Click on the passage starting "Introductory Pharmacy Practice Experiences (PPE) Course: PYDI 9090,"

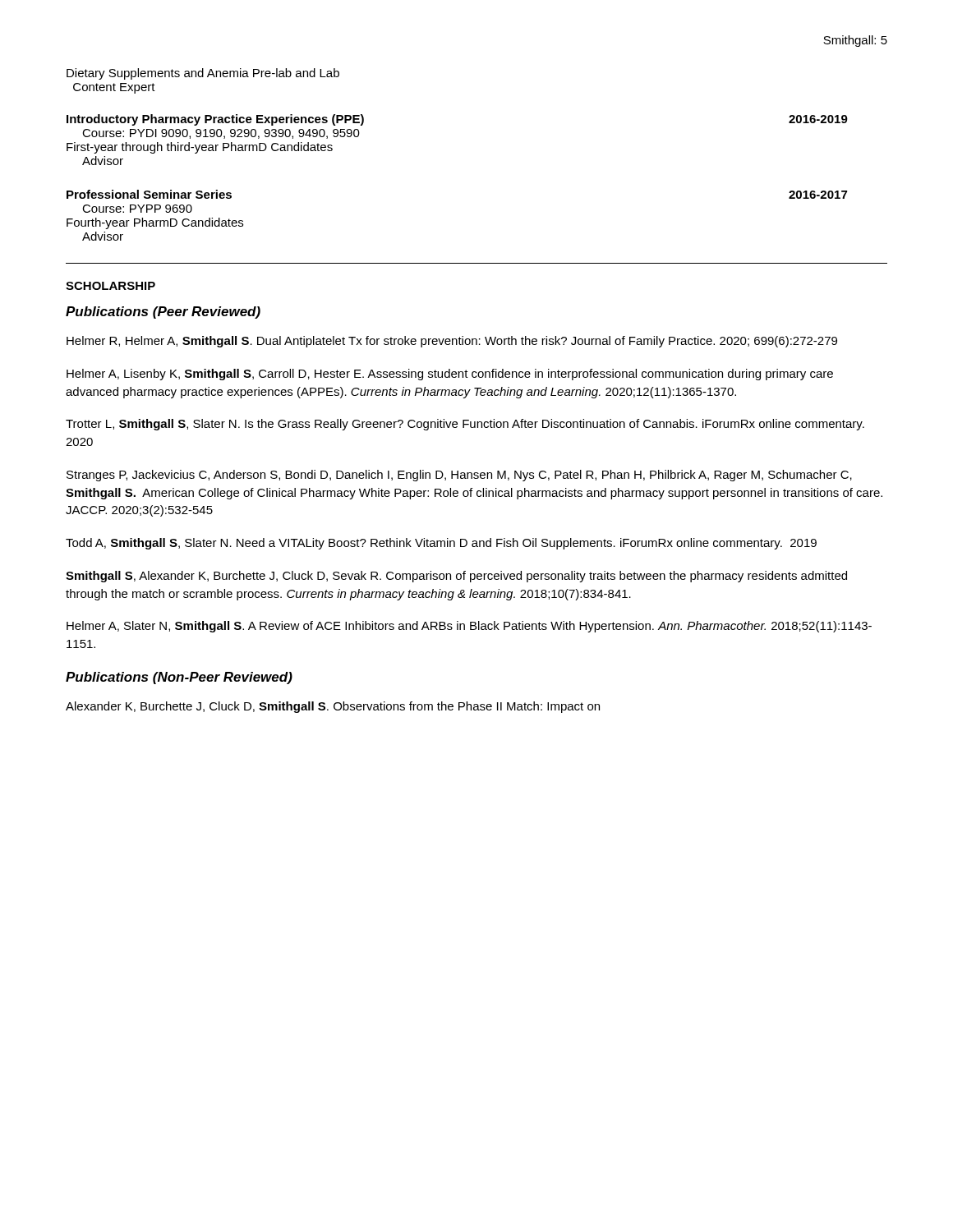click(208, 120)
